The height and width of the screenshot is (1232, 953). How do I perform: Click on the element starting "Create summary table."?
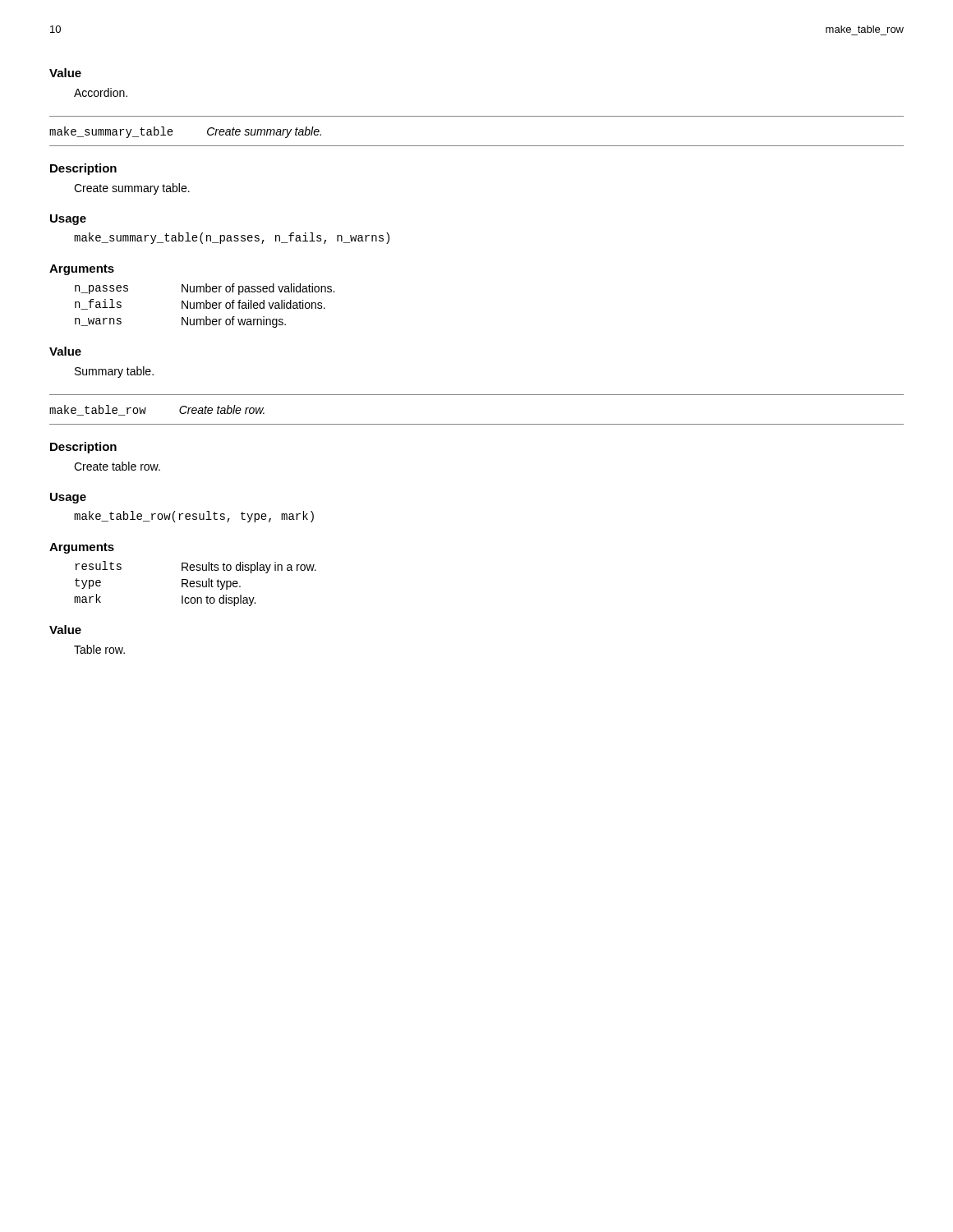pos(132,188)
